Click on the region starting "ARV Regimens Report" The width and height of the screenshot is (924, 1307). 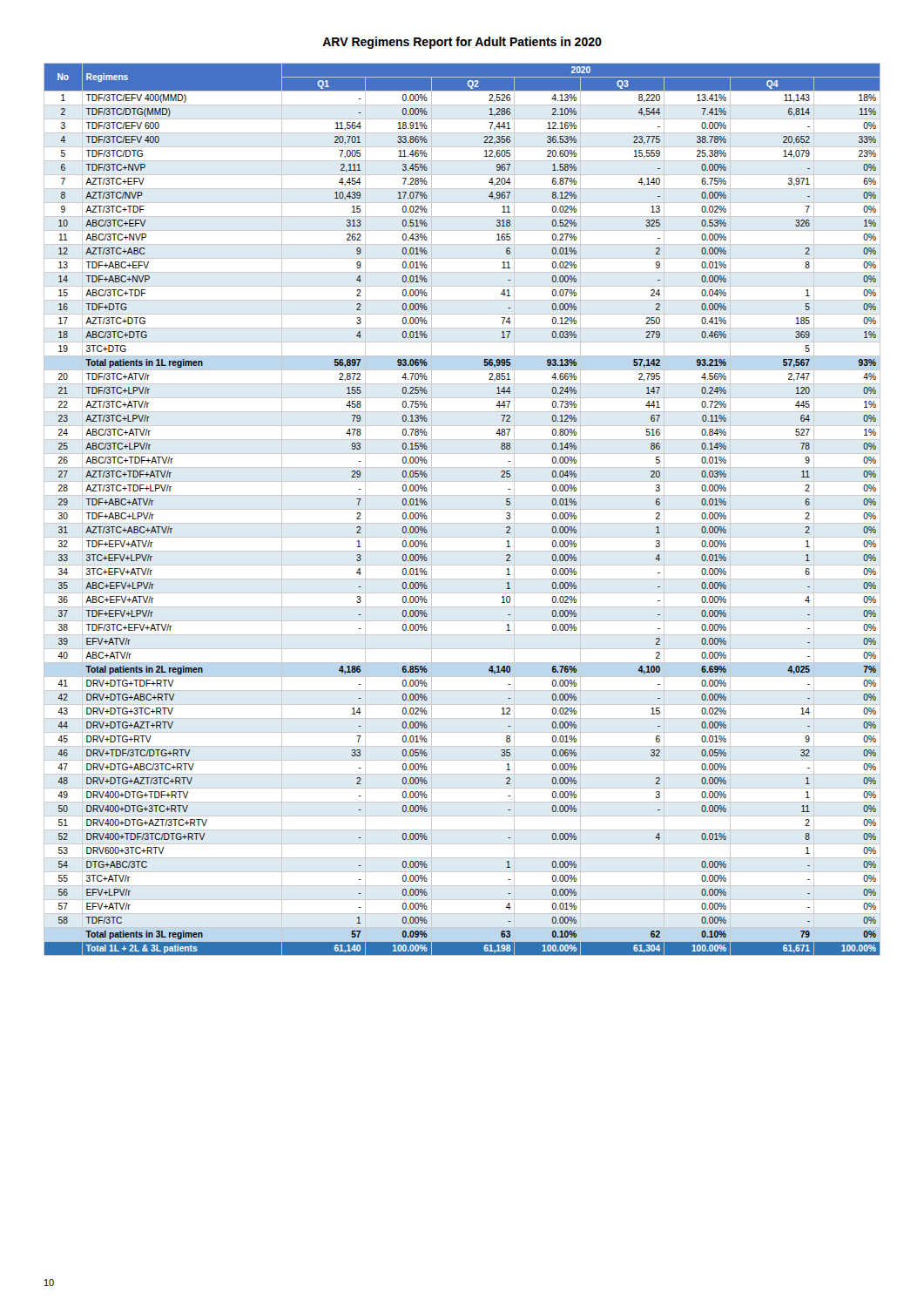pos(462,42)
